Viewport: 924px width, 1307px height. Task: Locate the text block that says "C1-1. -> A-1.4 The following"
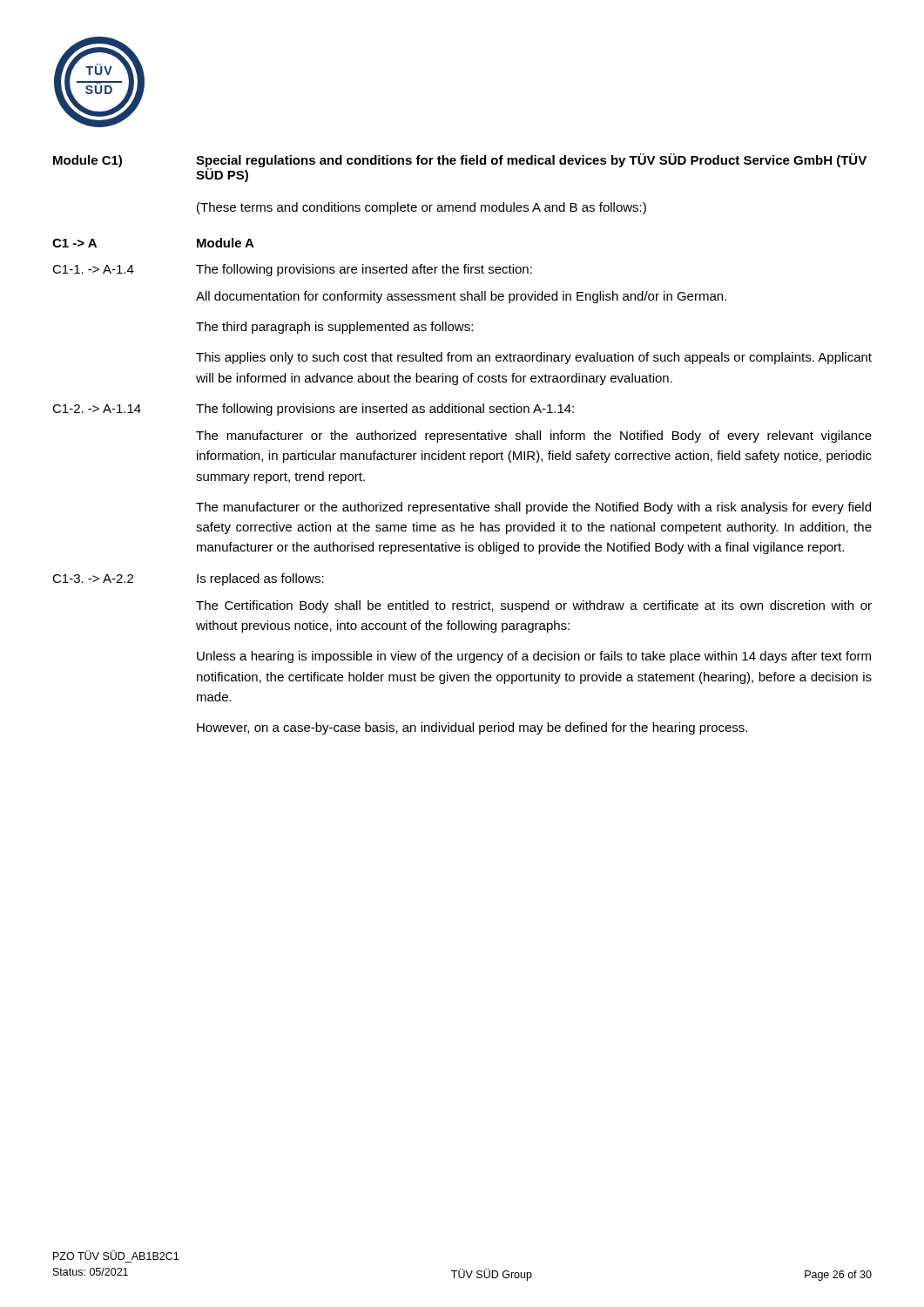(462, 269)
